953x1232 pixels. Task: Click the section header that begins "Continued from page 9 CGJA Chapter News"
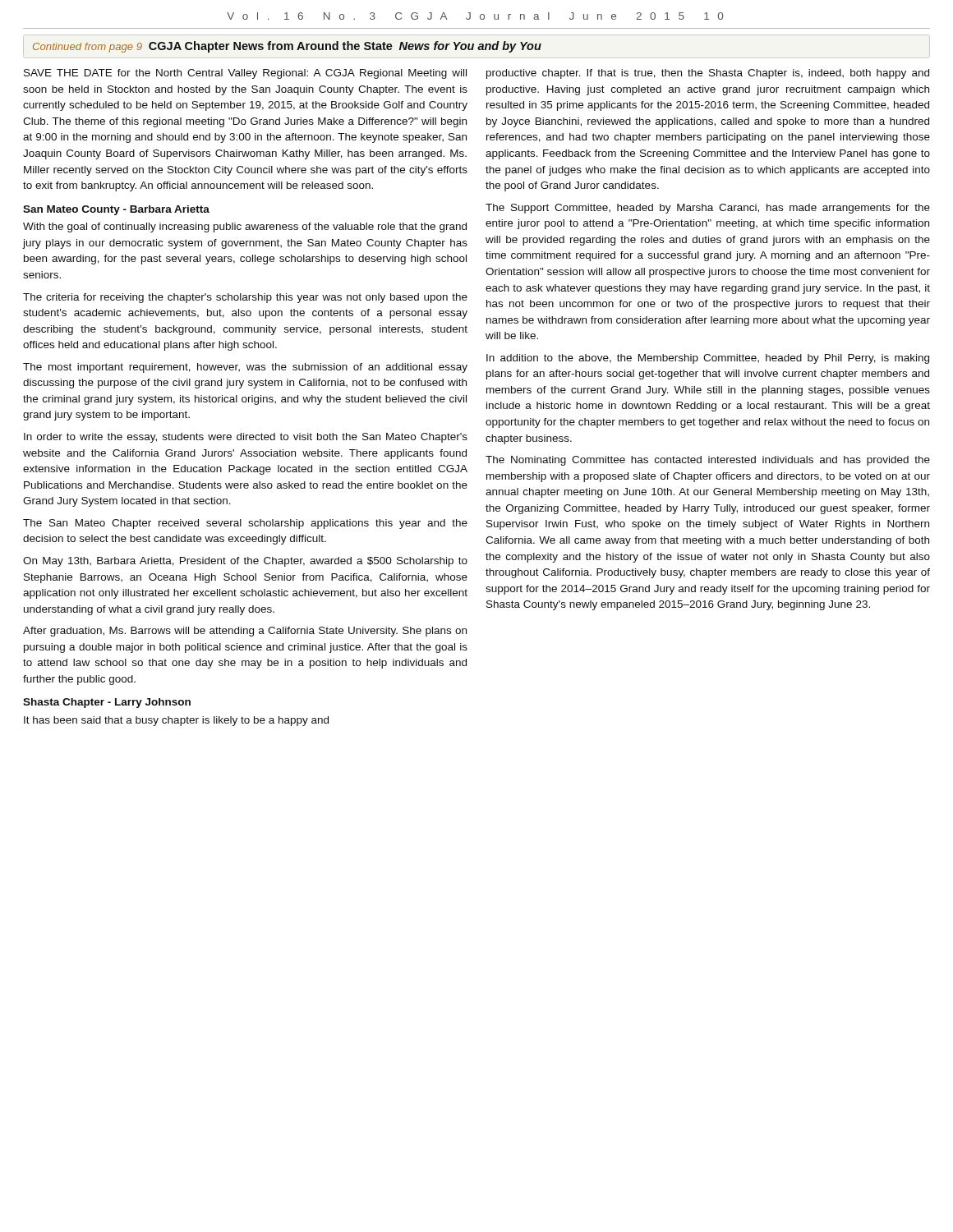[x=287, y=46]
